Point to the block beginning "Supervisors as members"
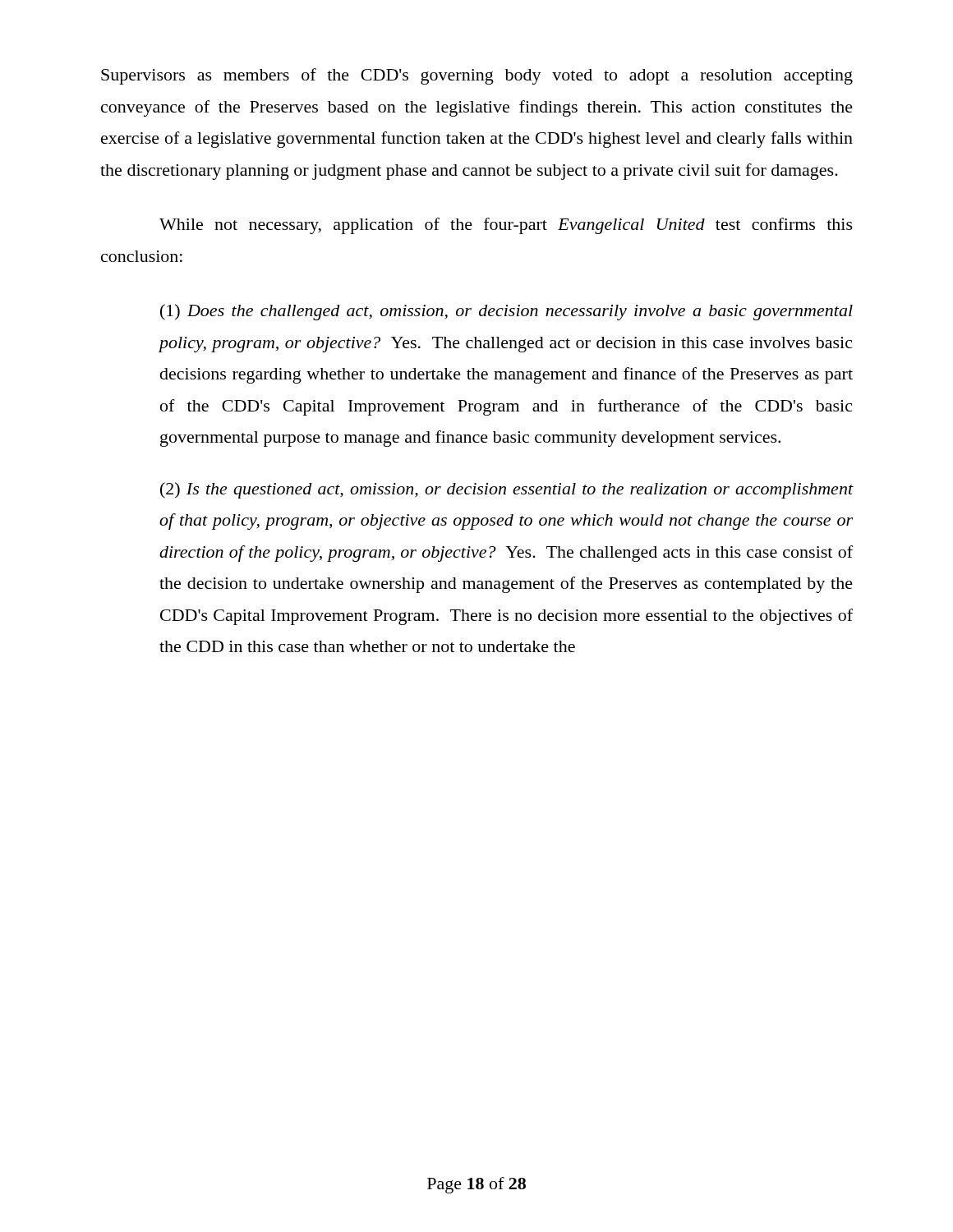The width and height of the screenshot is (953, 1232). point(476,122)
